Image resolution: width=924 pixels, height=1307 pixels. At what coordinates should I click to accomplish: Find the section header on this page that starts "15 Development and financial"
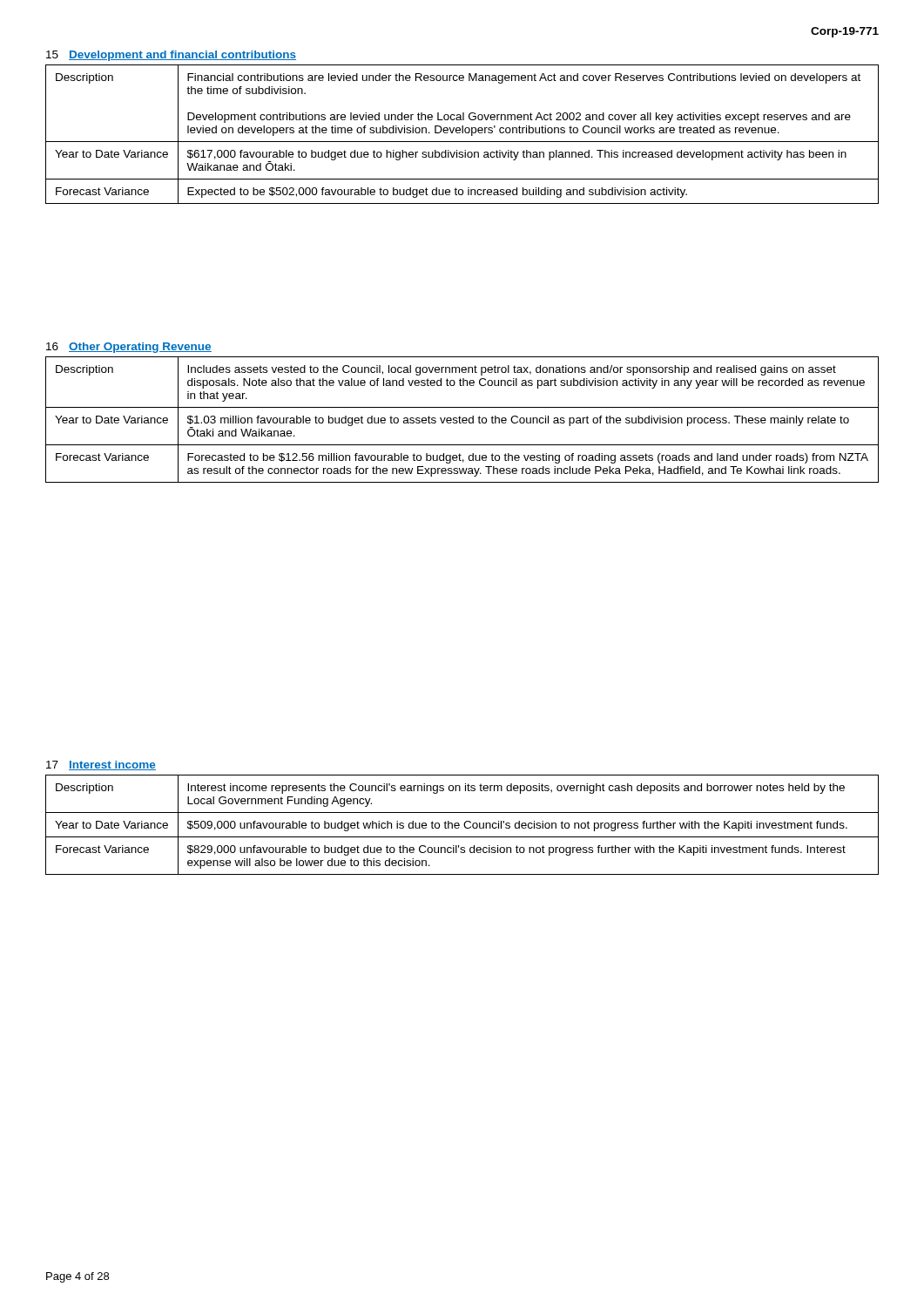pos(171,55)
